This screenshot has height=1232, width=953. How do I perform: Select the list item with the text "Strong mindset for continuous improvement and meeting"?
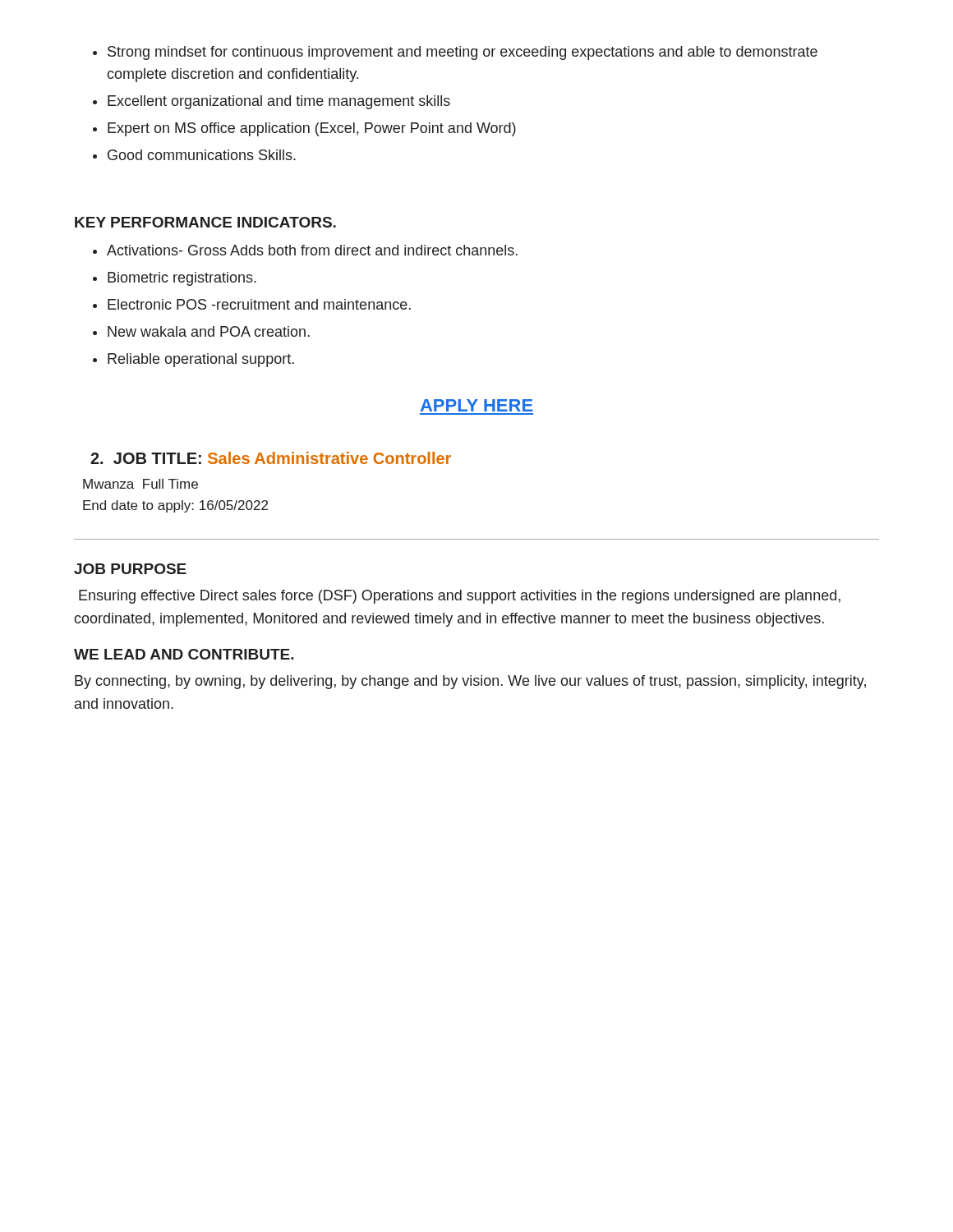(493, 63)
